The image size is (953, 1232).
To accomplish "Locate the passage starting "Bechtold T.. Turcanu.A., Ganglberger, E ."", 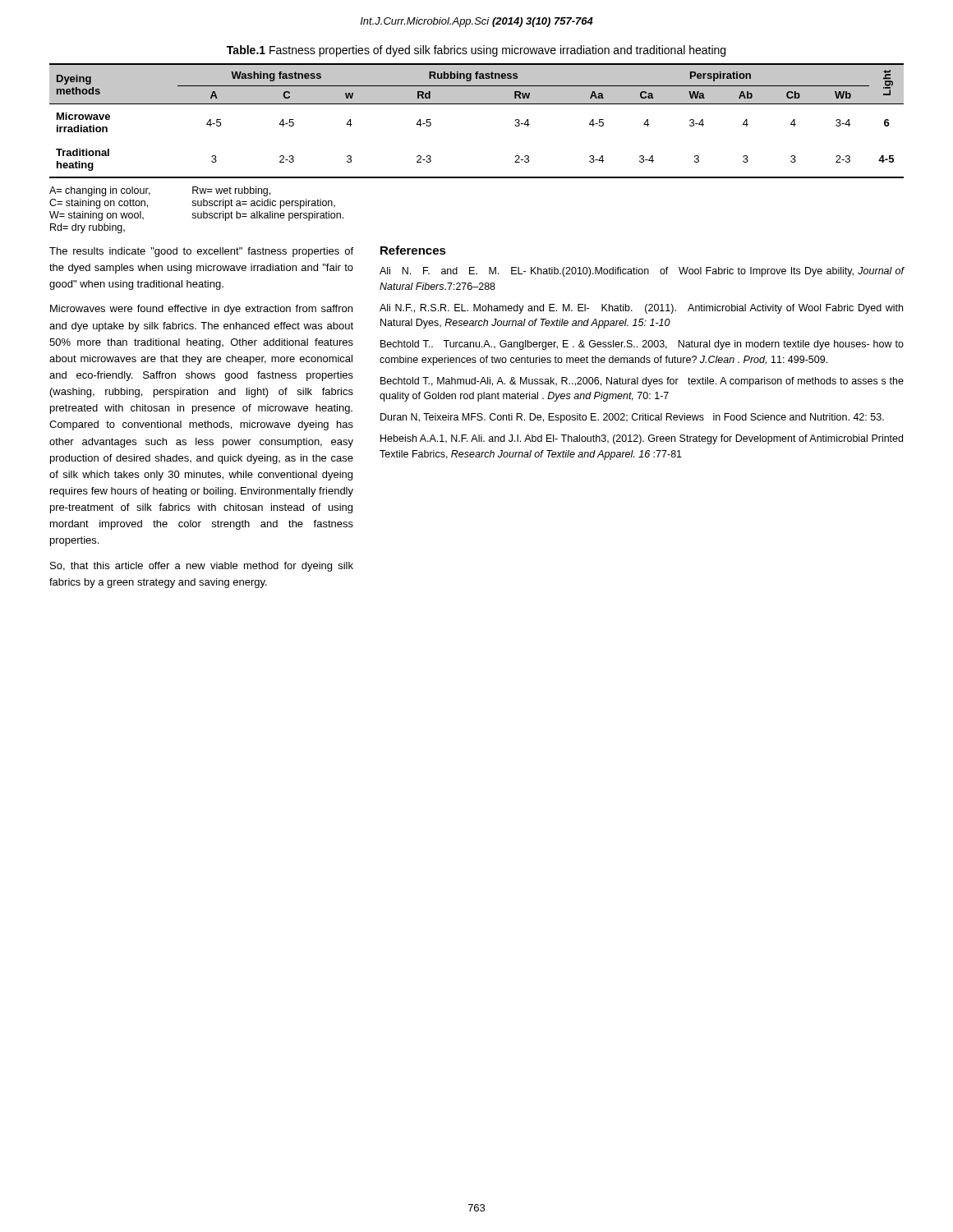I will (642, 352).
